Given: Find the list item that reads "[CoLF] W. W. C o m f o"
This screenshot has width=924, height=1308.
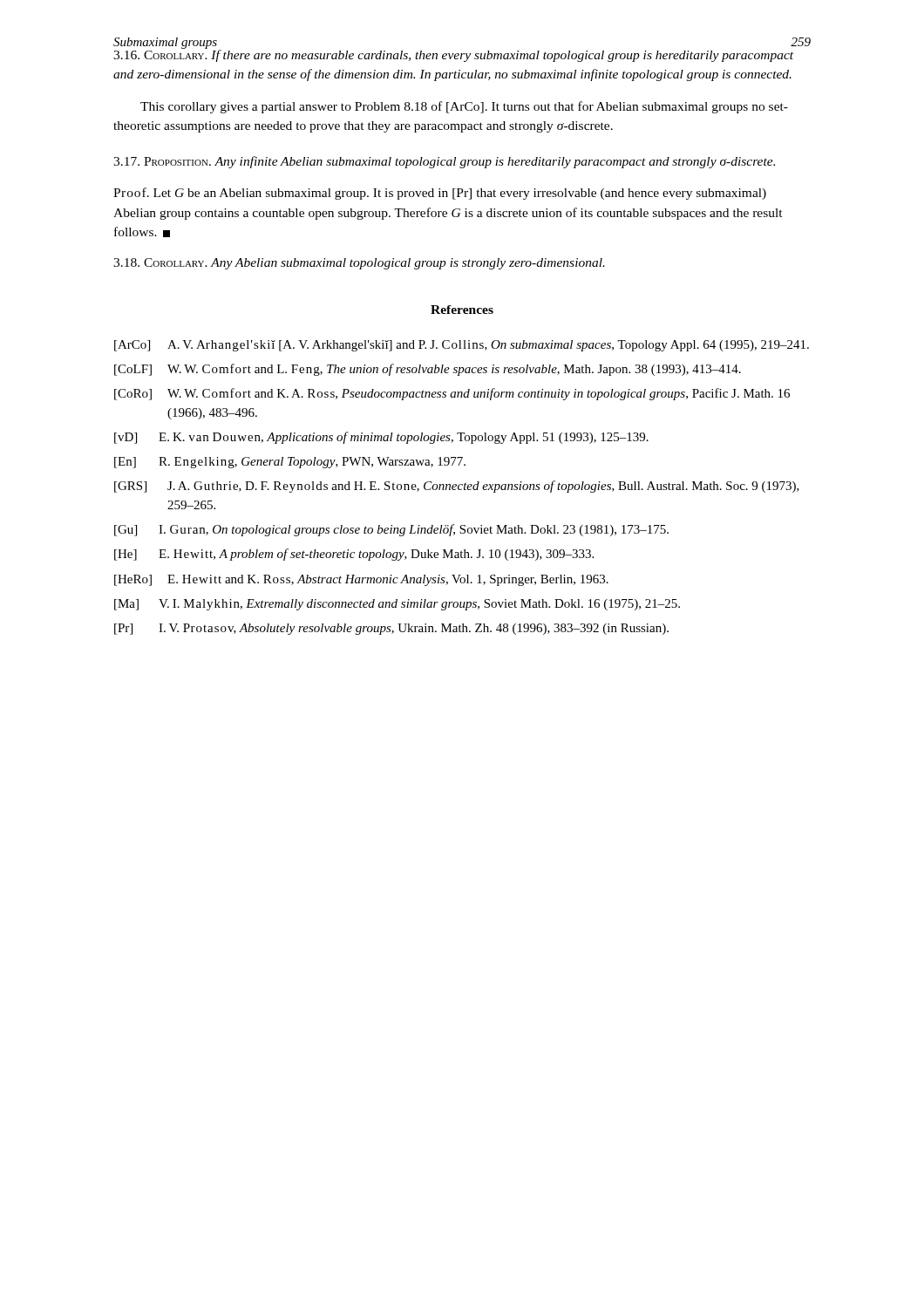Looking at the screenshot, I should pos(462,369).
